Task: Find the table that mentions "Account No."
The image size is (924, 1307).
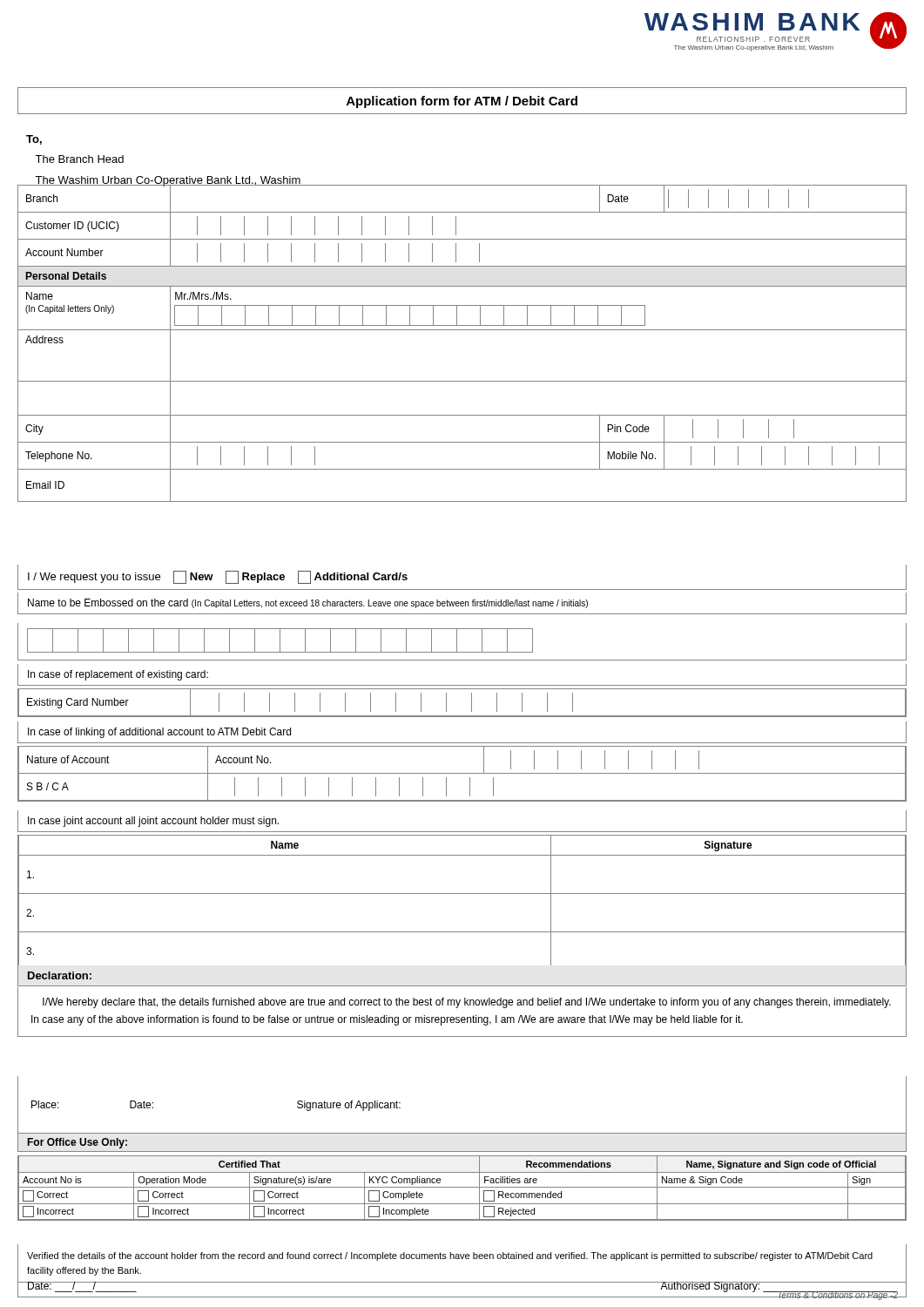Action: tap(462, 774)
